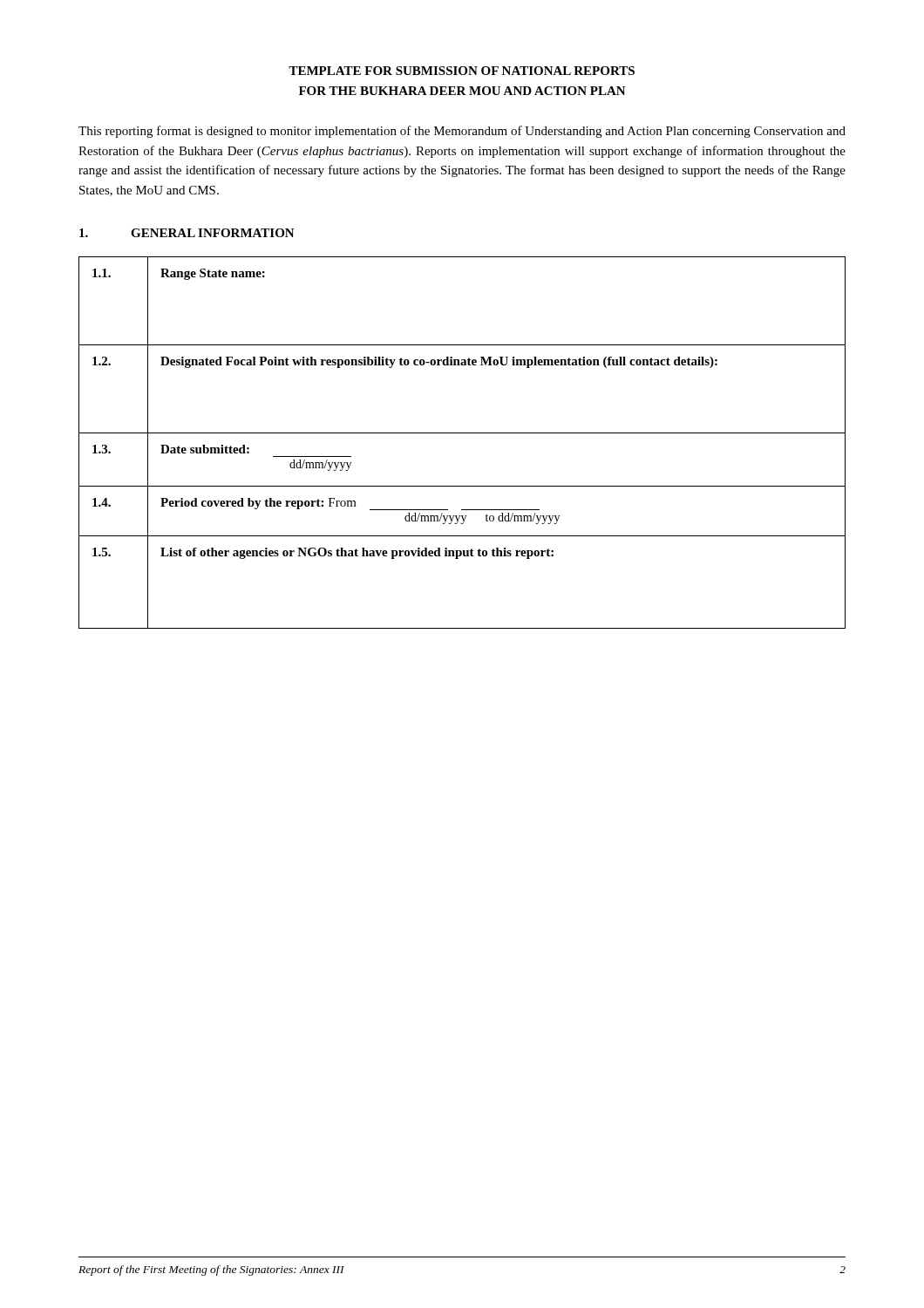Locate the element starting "This reporting format is designed to monitor implementation"
Image resolution: width=924 pixels, height=1308 pixels.
[x=462, y=160]
